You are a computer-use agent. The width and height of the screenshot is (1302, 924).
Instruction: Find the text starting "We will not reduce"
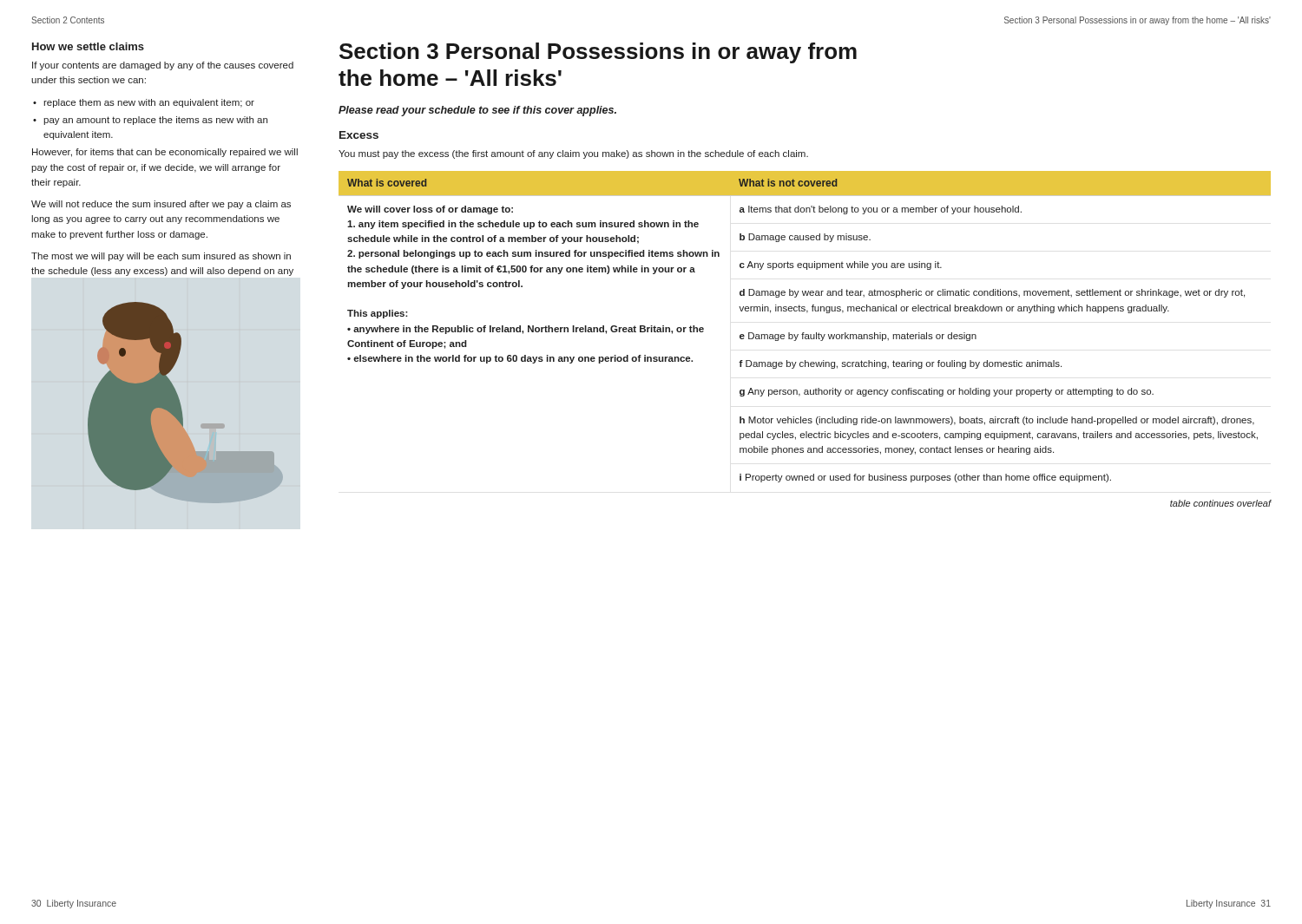[161, 219]
